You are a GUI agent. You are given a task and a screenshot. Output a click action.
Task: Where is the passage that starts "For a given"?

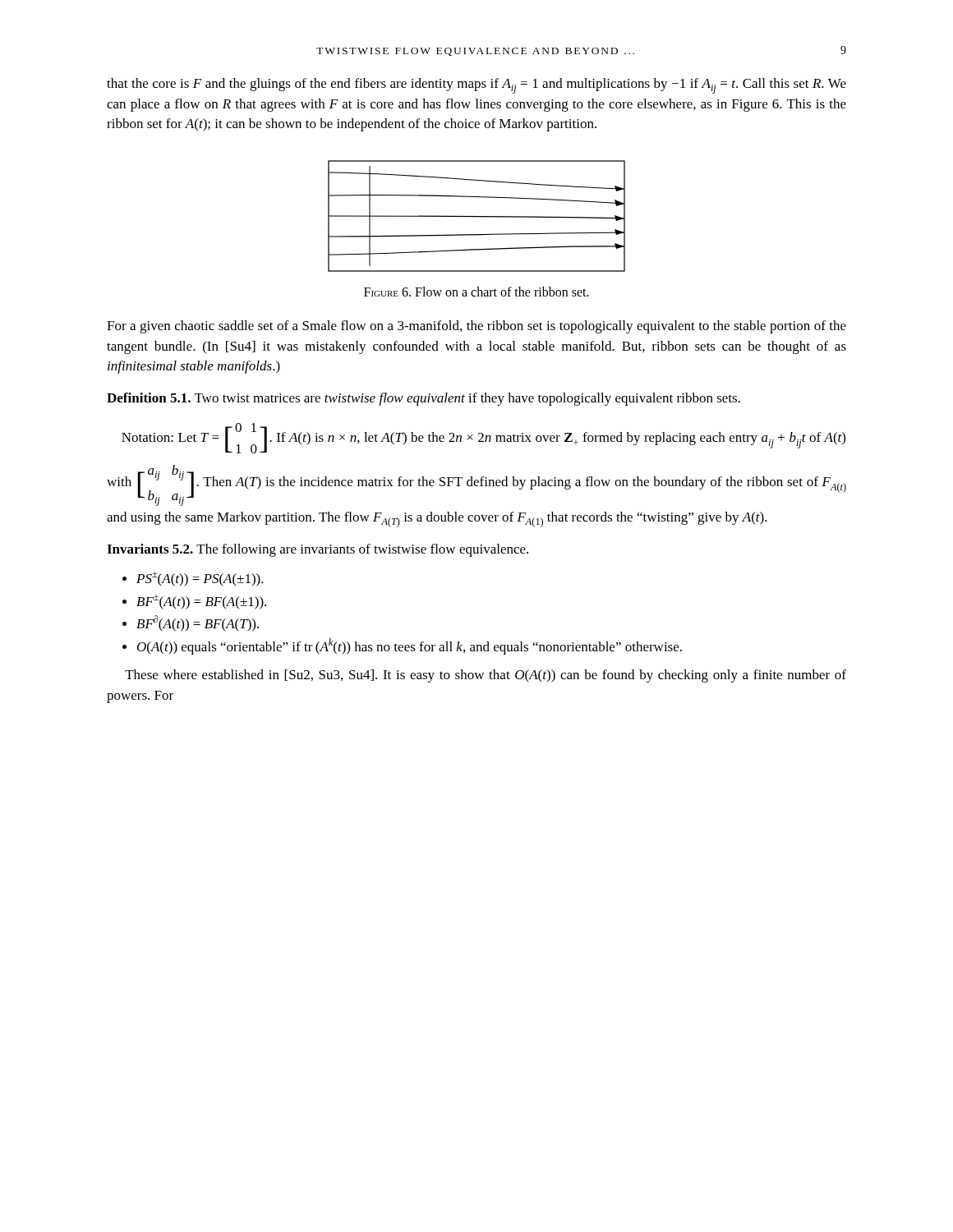click(476, 346)
